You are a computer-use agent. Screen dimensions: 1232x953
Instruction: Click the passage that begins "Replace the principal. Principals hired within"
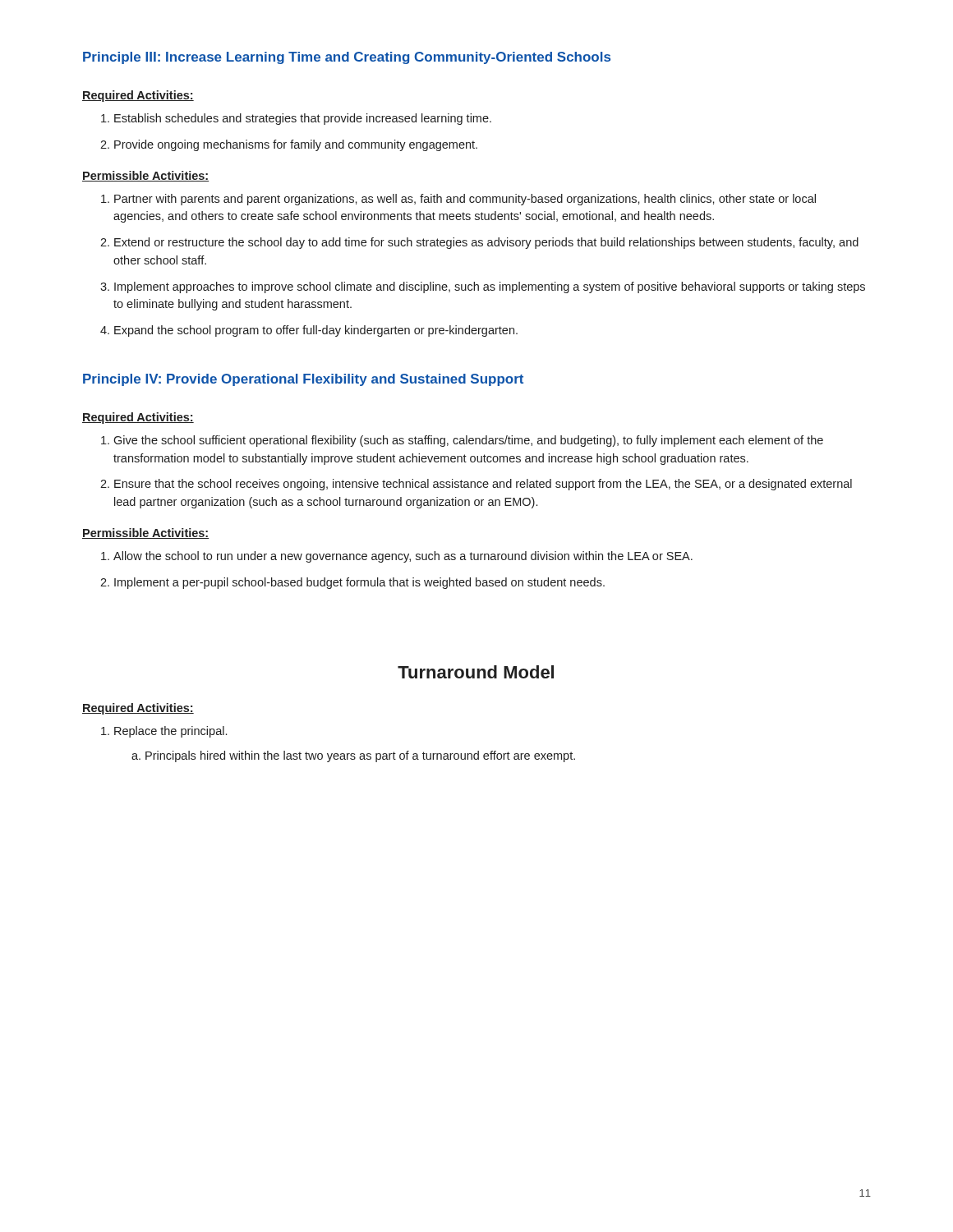pos(481,744)
